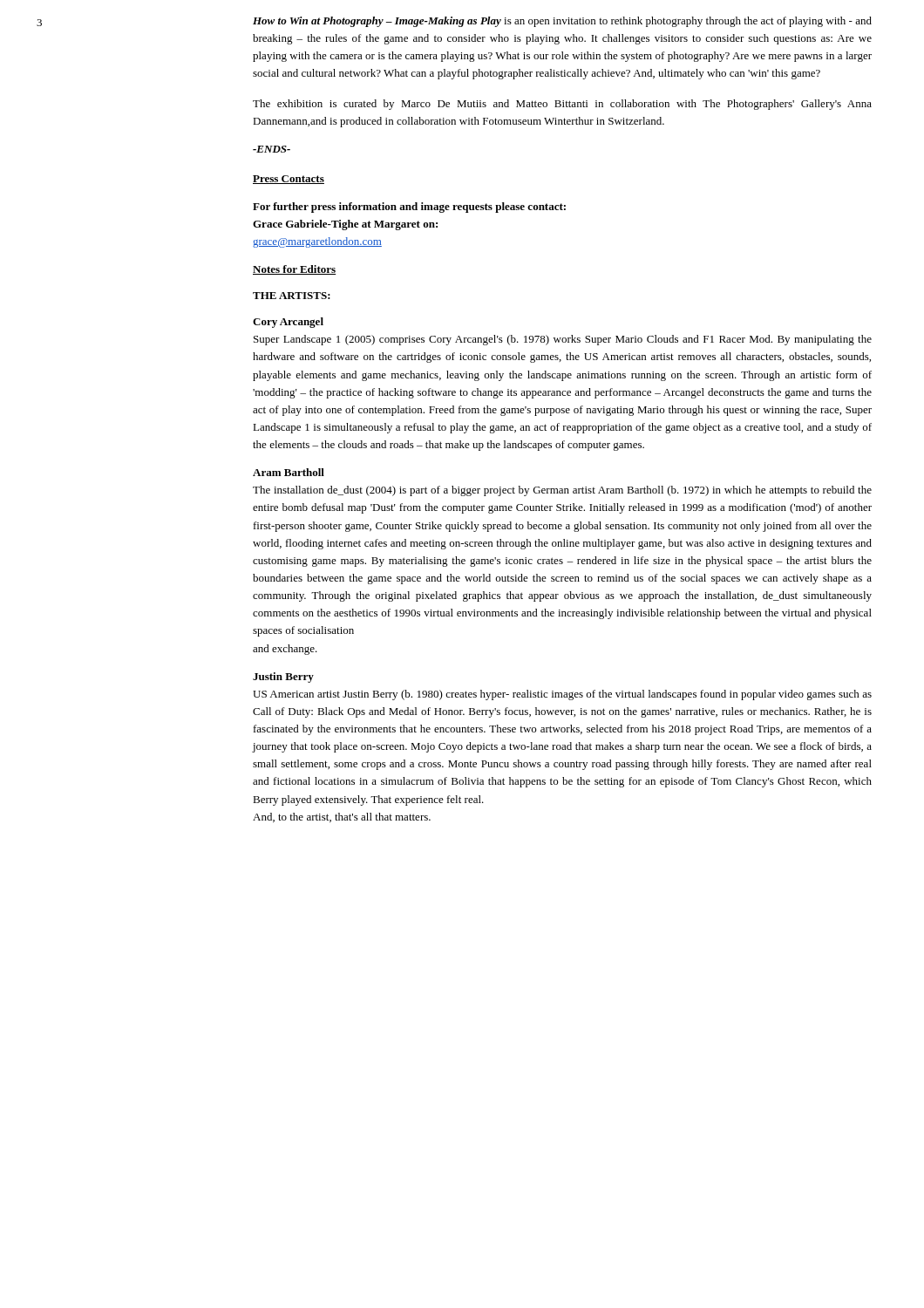Navigate to the region starting "The exhibition is curated"
The width and height of the screenshot is (924, 1308).
pos(562,112)
